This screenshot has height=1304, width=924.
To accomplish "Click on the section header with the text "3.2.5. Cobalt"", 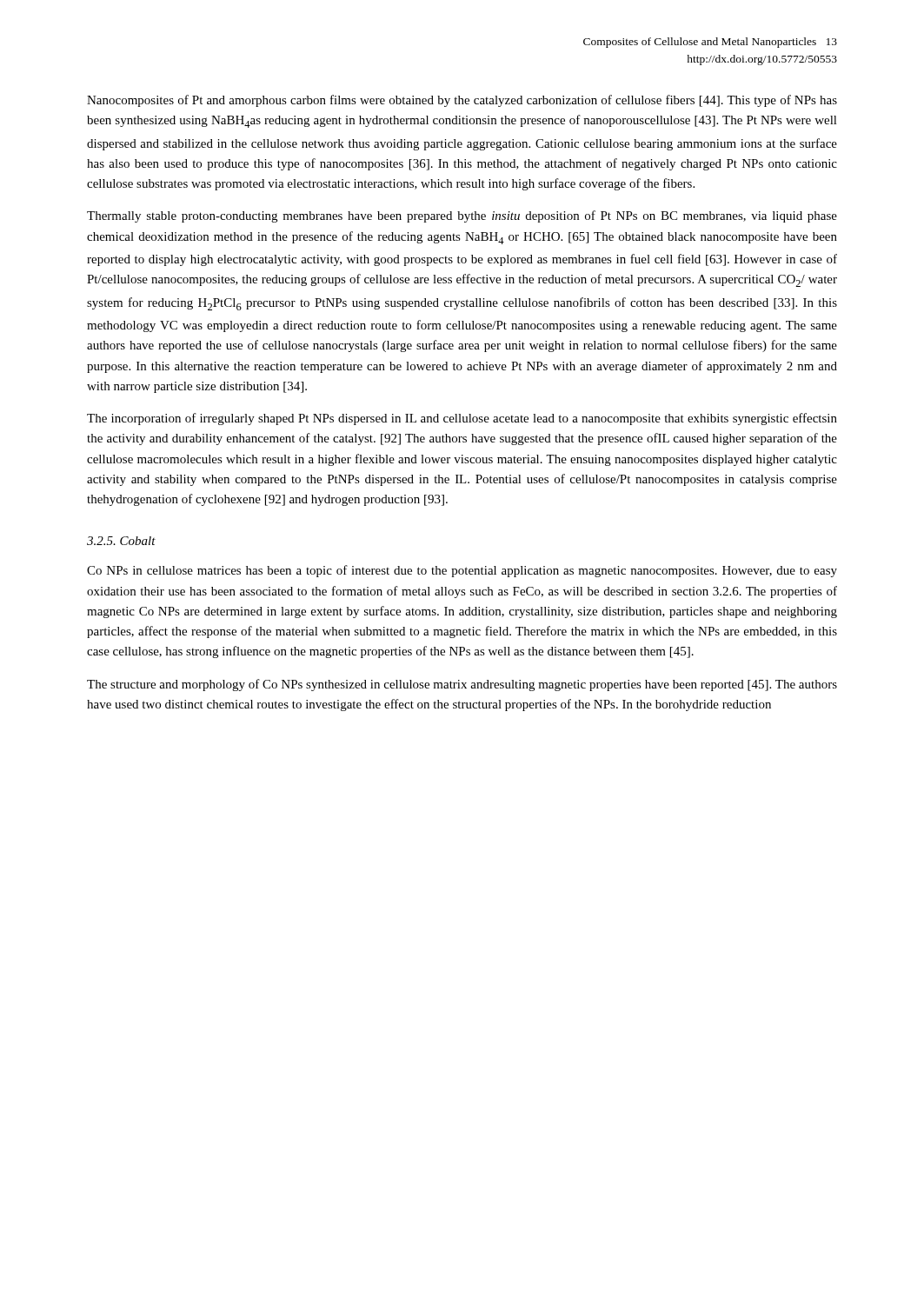I will 121,541.
